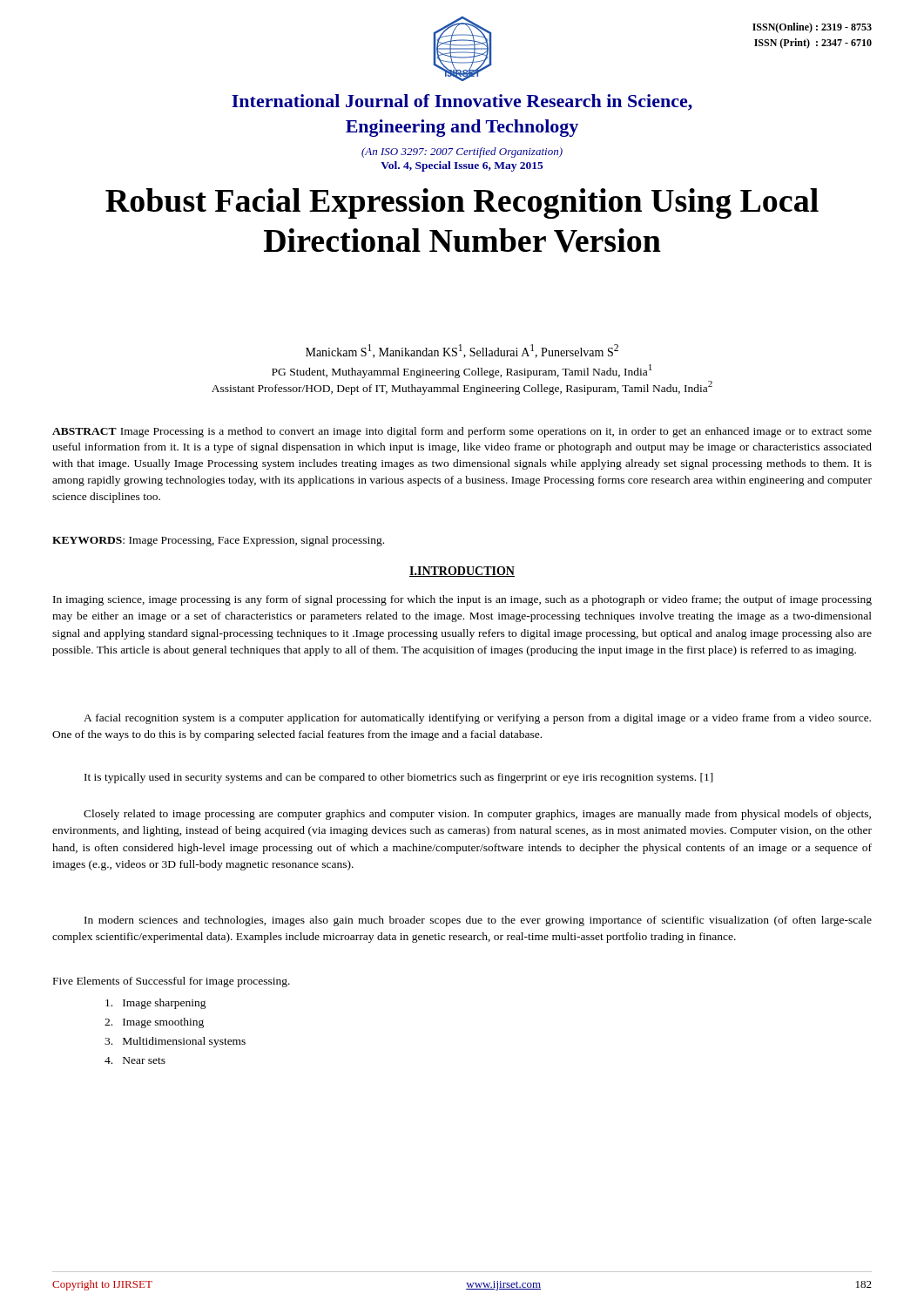Select the block starting "International Journal of"
Image resolution: width=924 pixels, height=1307 pixels.
tap(462, 114)
